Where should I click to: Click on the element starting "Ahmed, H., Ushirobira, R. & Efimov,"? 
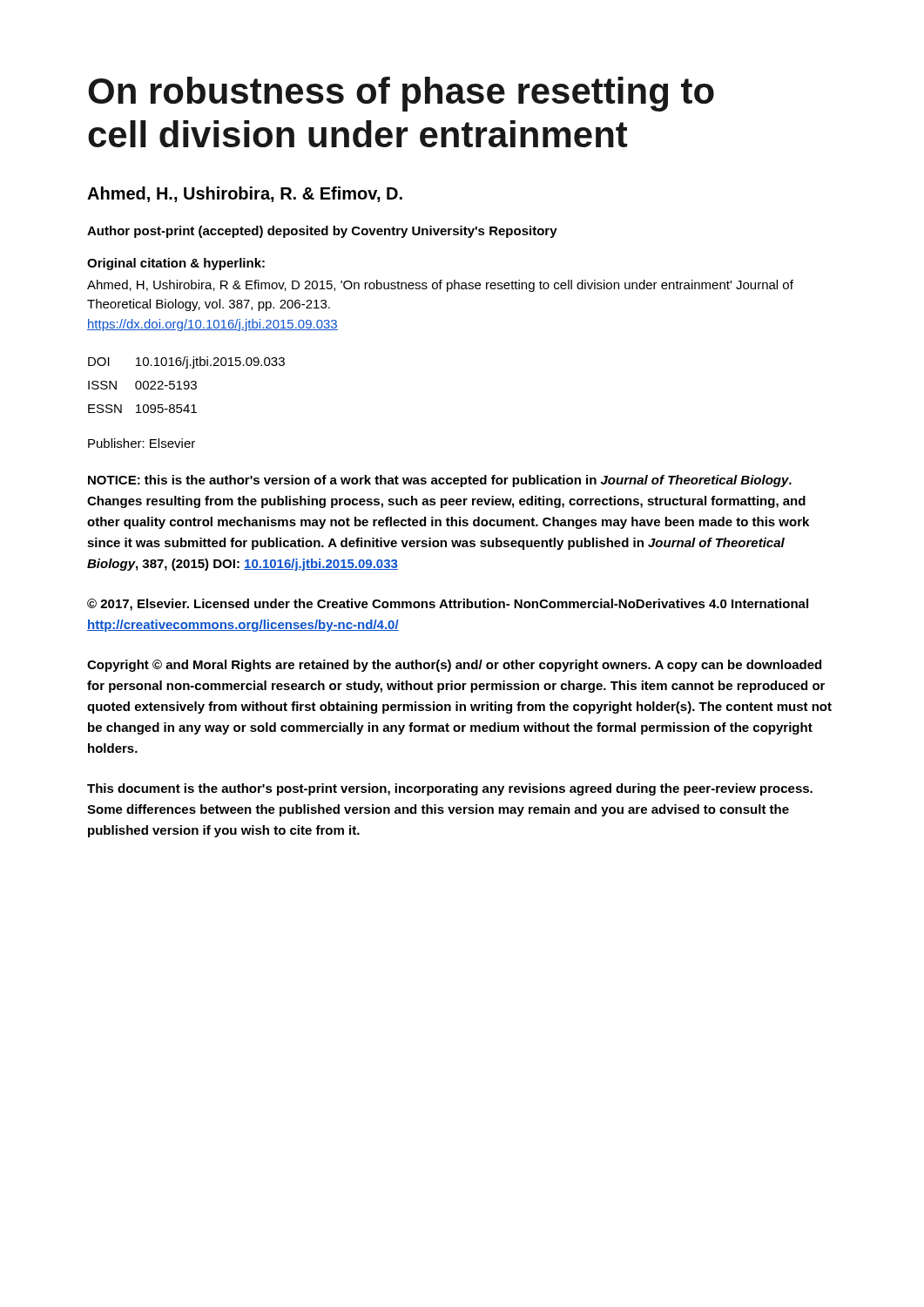pos(245,193)
